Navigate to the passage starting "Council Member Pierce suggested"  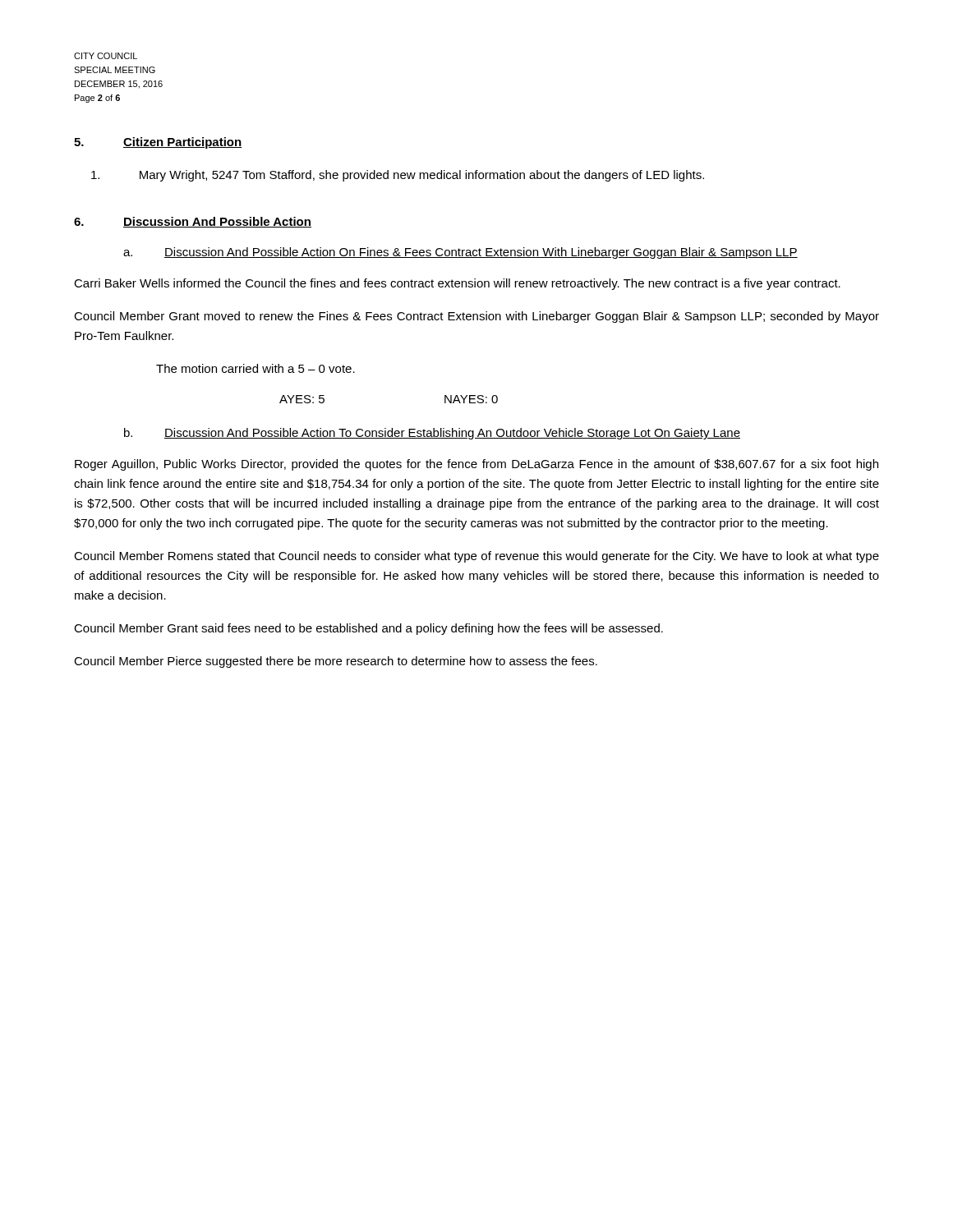[336, 661]
